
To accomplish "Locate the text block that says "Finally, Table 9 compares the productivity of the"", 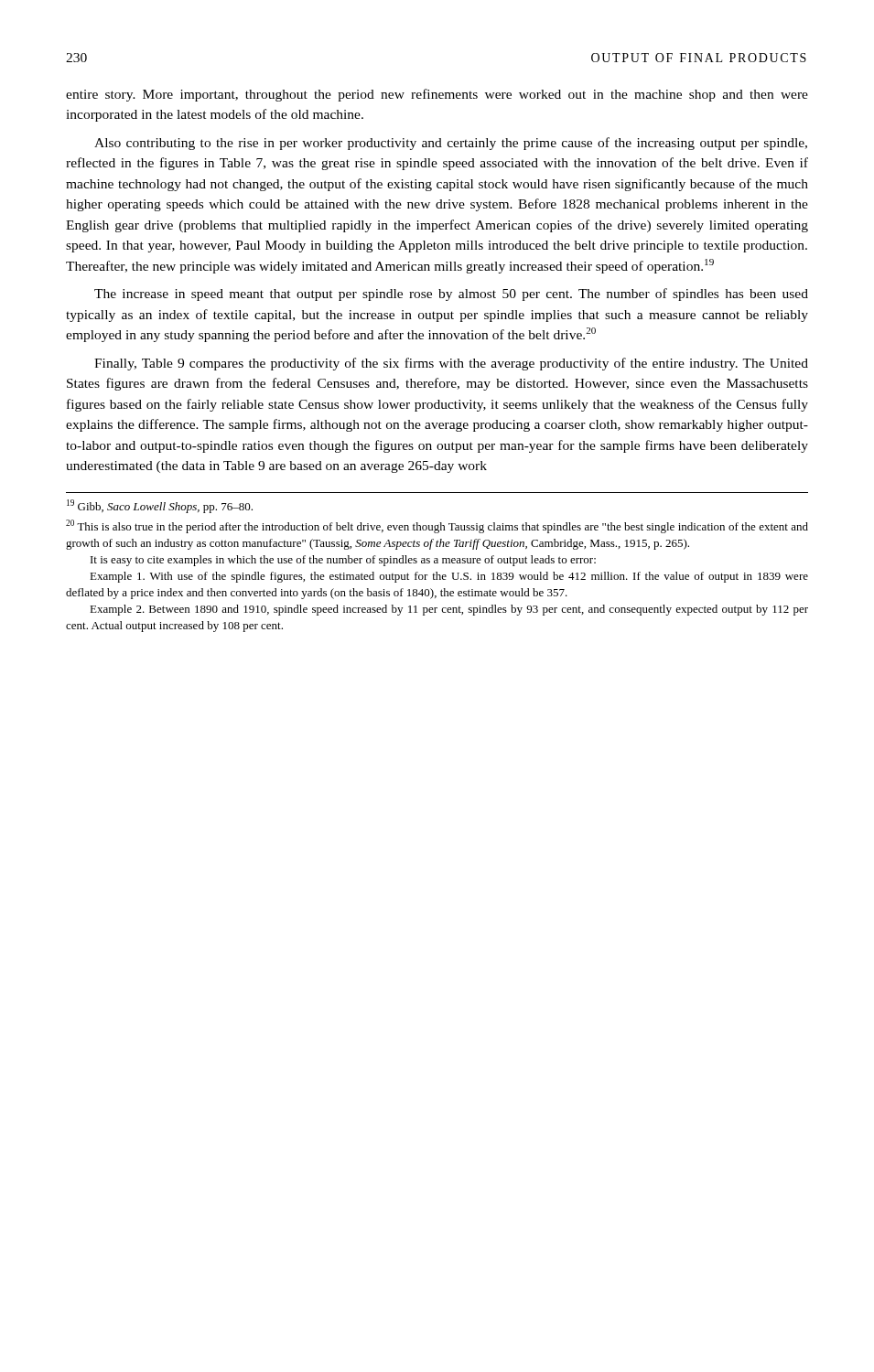I will (x=437, y=414).
